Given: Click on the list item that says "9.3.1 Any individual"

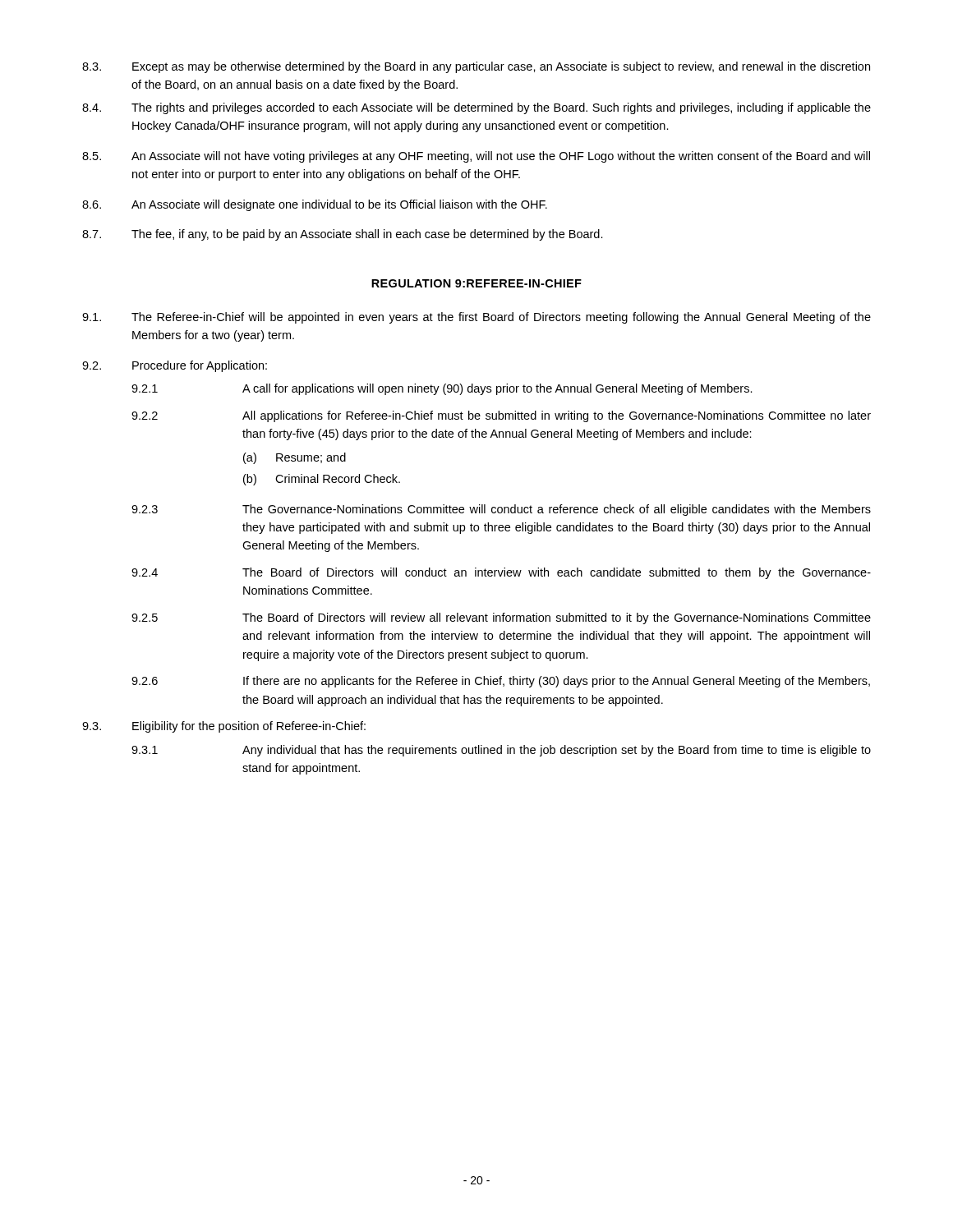Looking at the screenshot, I should pos(476,759).
